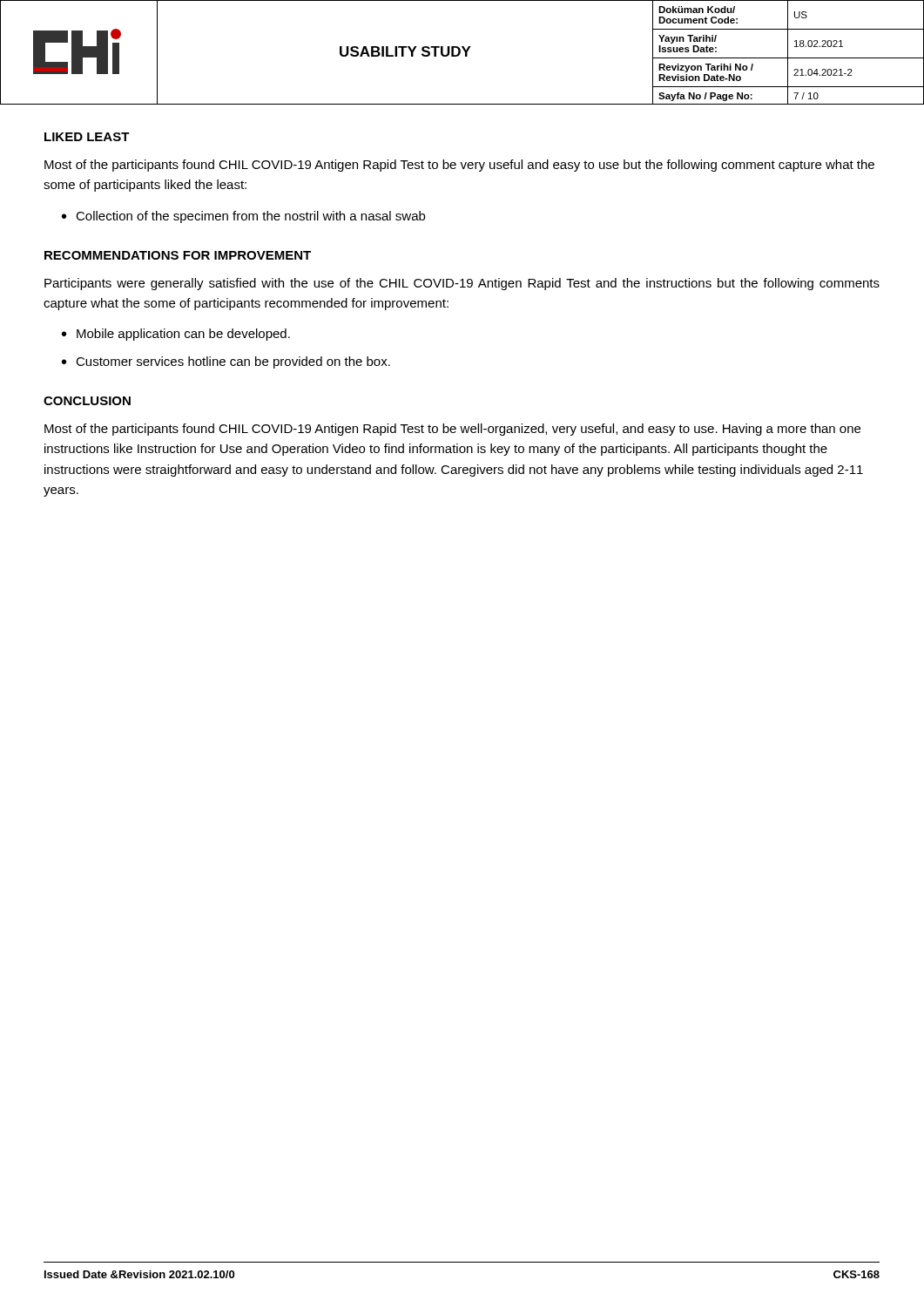Viewport: 924px width, 1307px height.
Task: Locate the text "RECOMMENDATIONS FOR IMPROVEMENT"
Action: [x=177, y=254]
